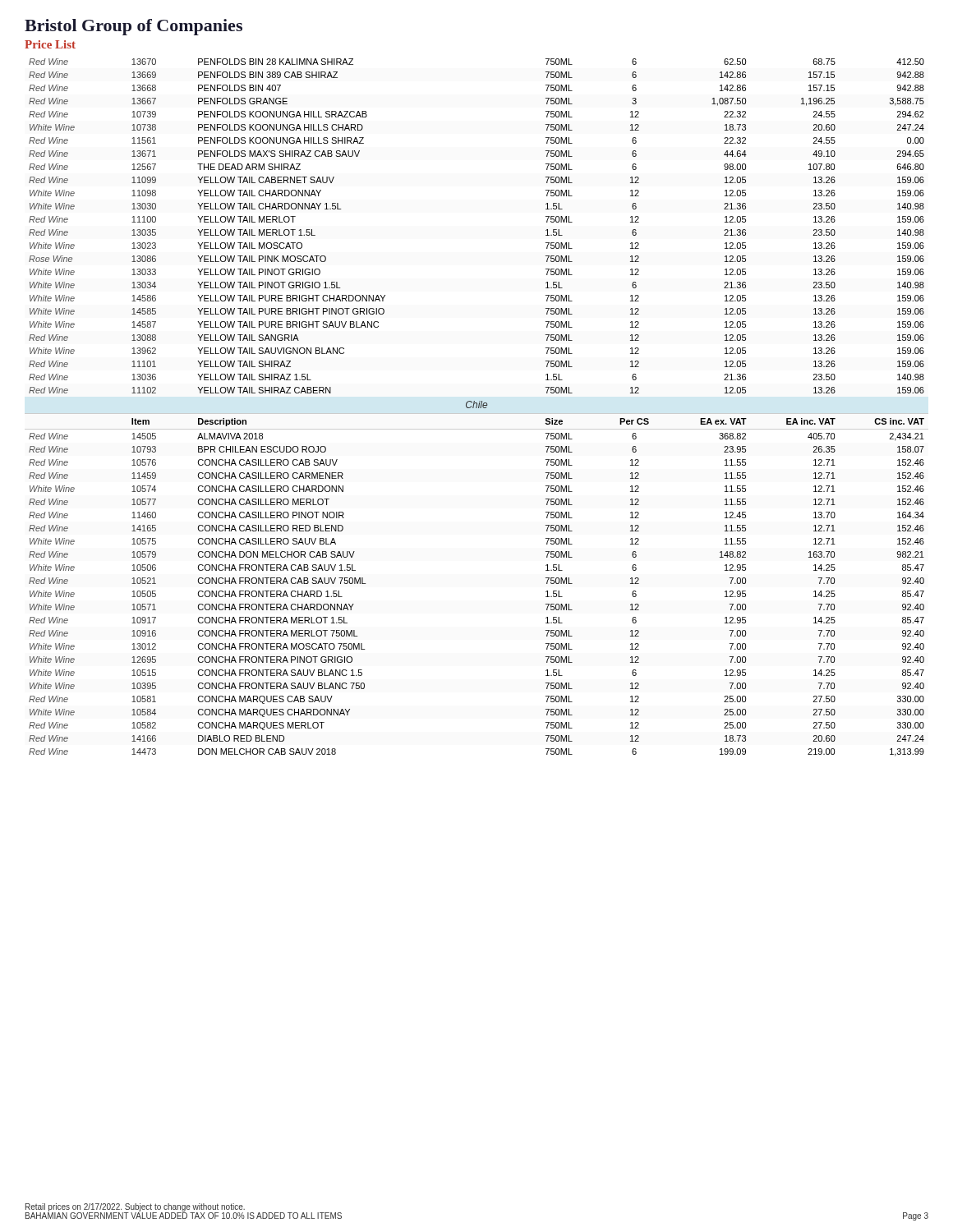The image size is (953, 1232).
Task: Select the table that reads "Red Wine"
Action: [x=476, y=407]
